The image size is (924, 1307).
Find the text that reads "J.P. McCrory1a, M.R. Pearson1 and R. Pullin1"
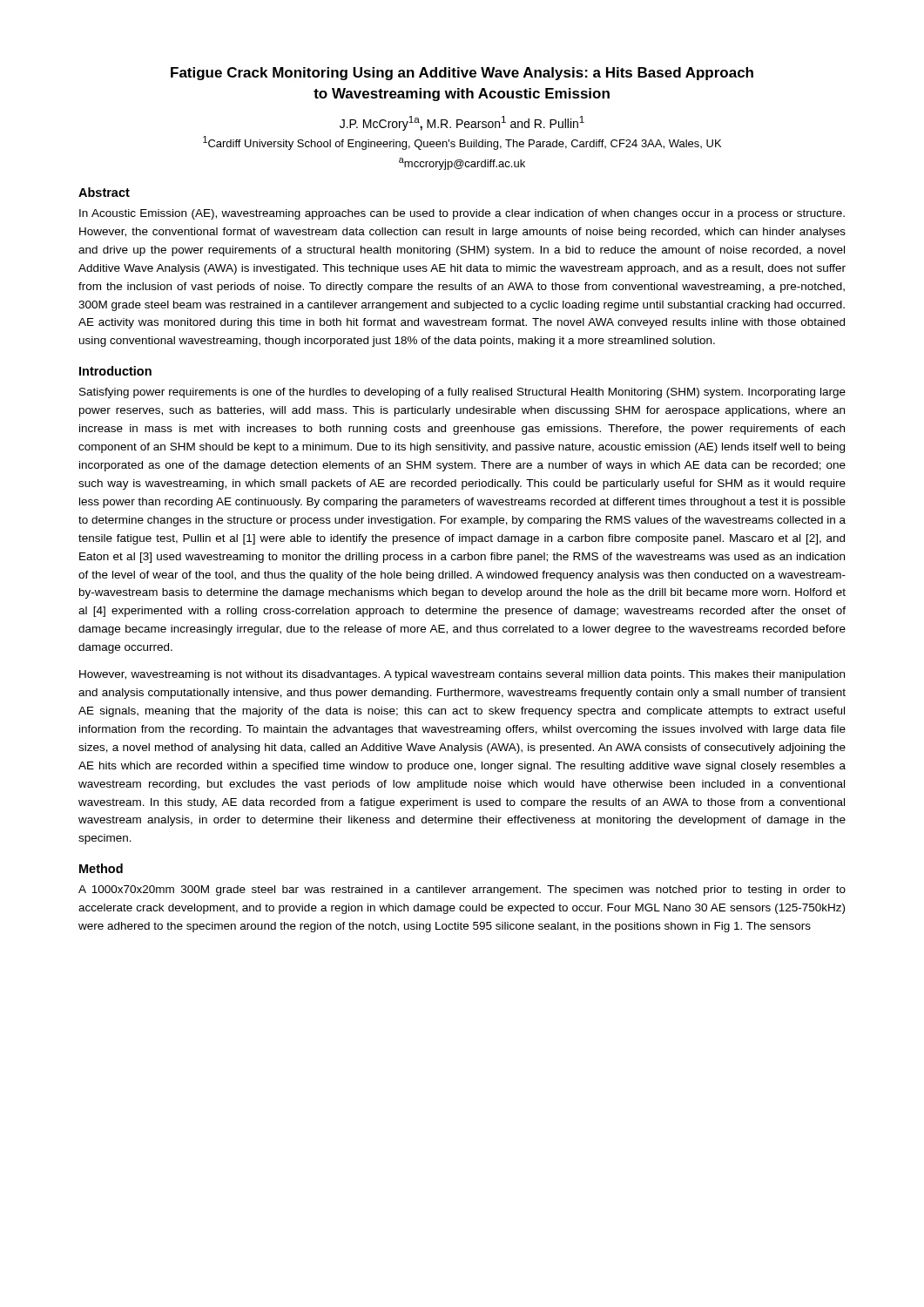(462, 121)
